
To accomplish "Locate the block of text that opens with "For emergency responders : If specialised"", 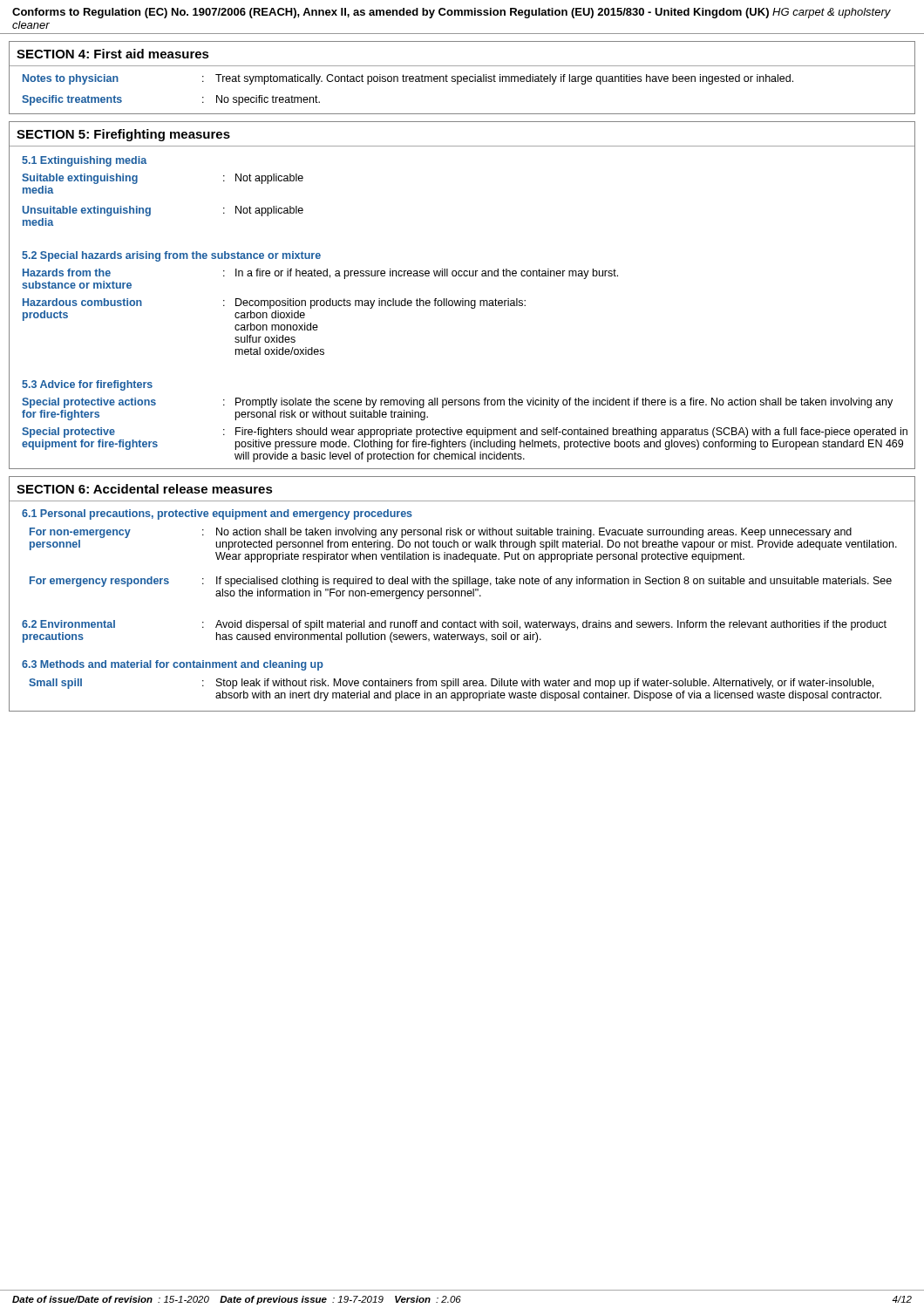I will (x=462, y=587).
